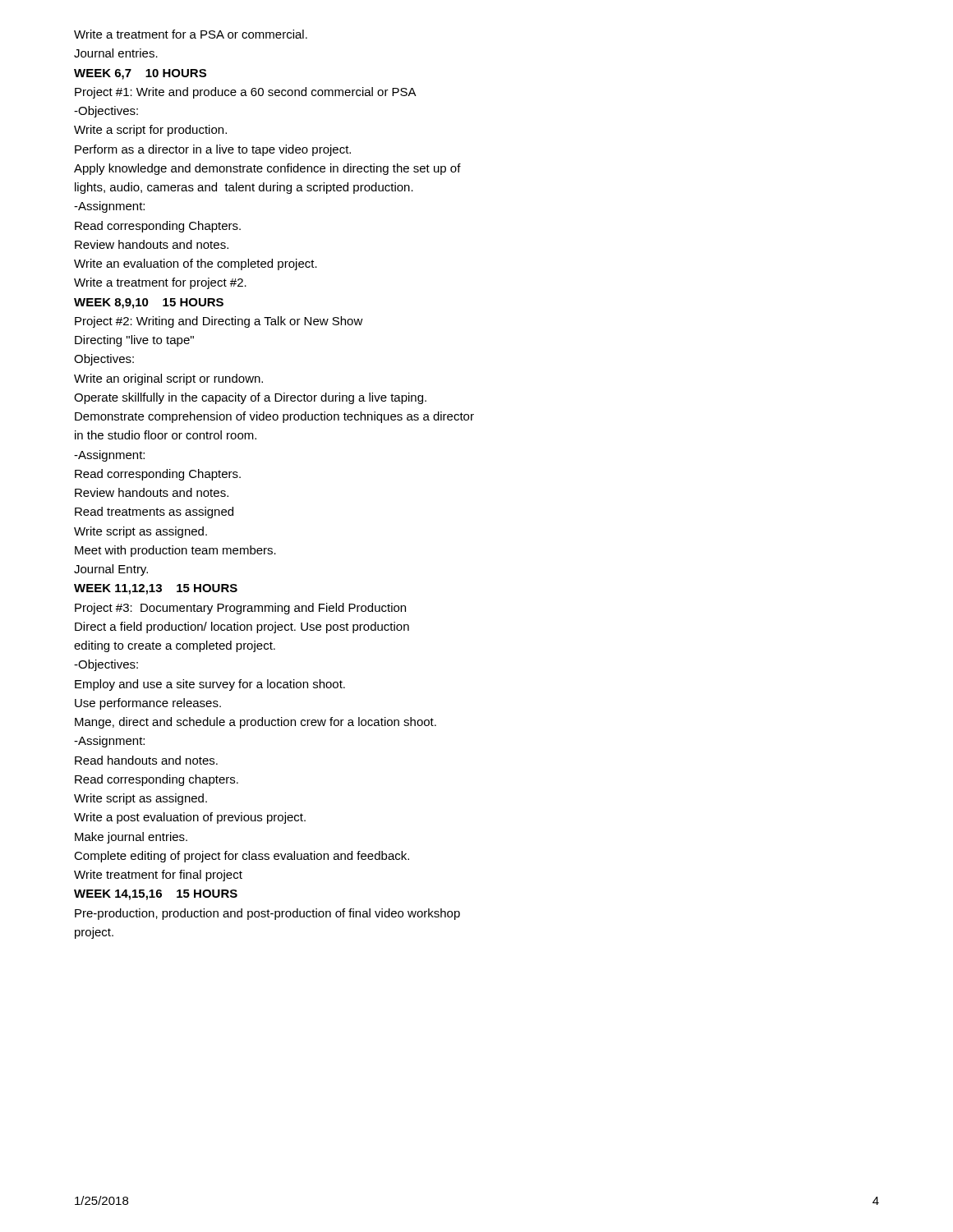Locate the block of text that opens with "Employ and use a site survey"
This screenshot has height=1232, width=953.
coord(210,685)
